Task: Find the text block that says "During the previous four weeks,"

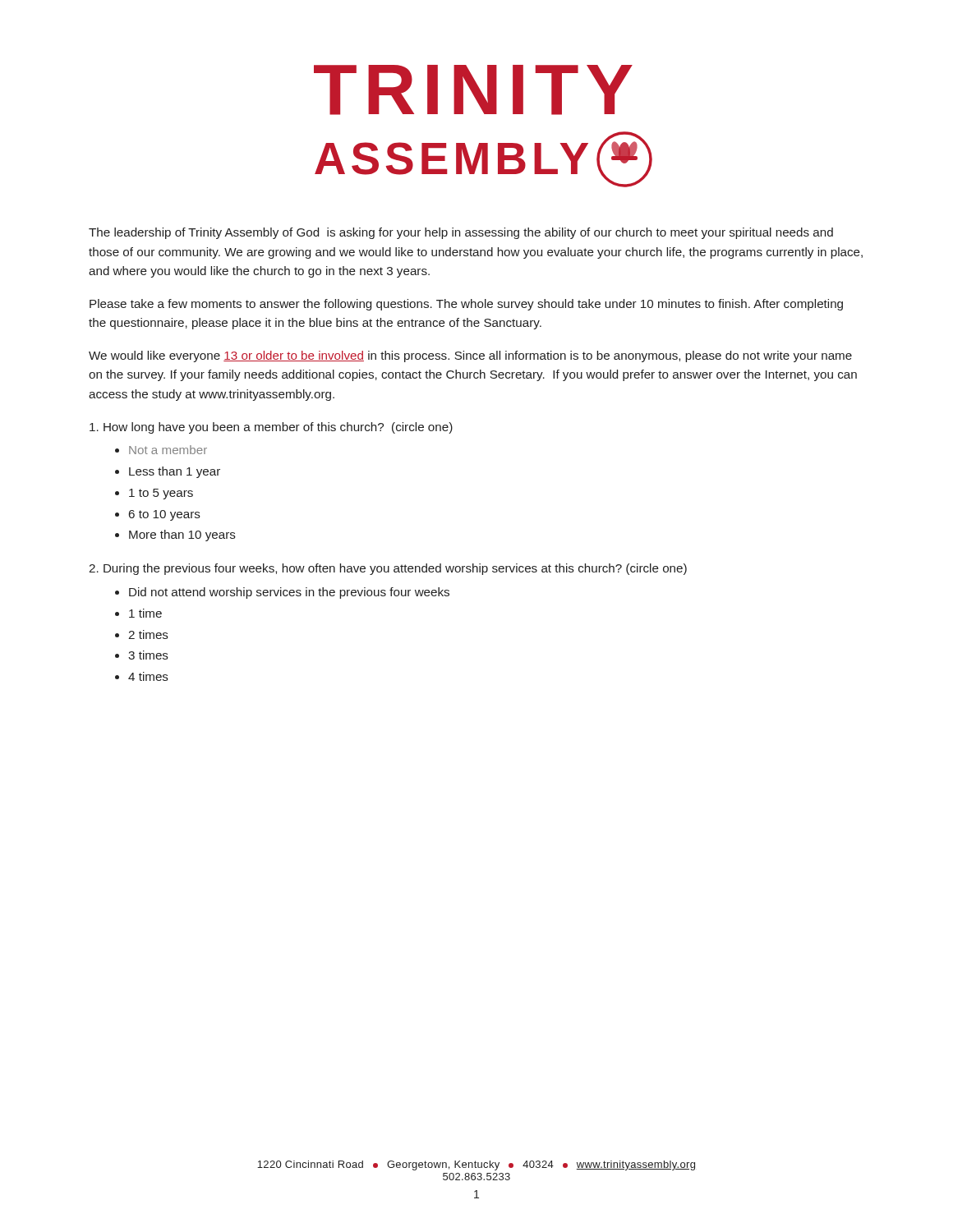Action: (388, 568)
